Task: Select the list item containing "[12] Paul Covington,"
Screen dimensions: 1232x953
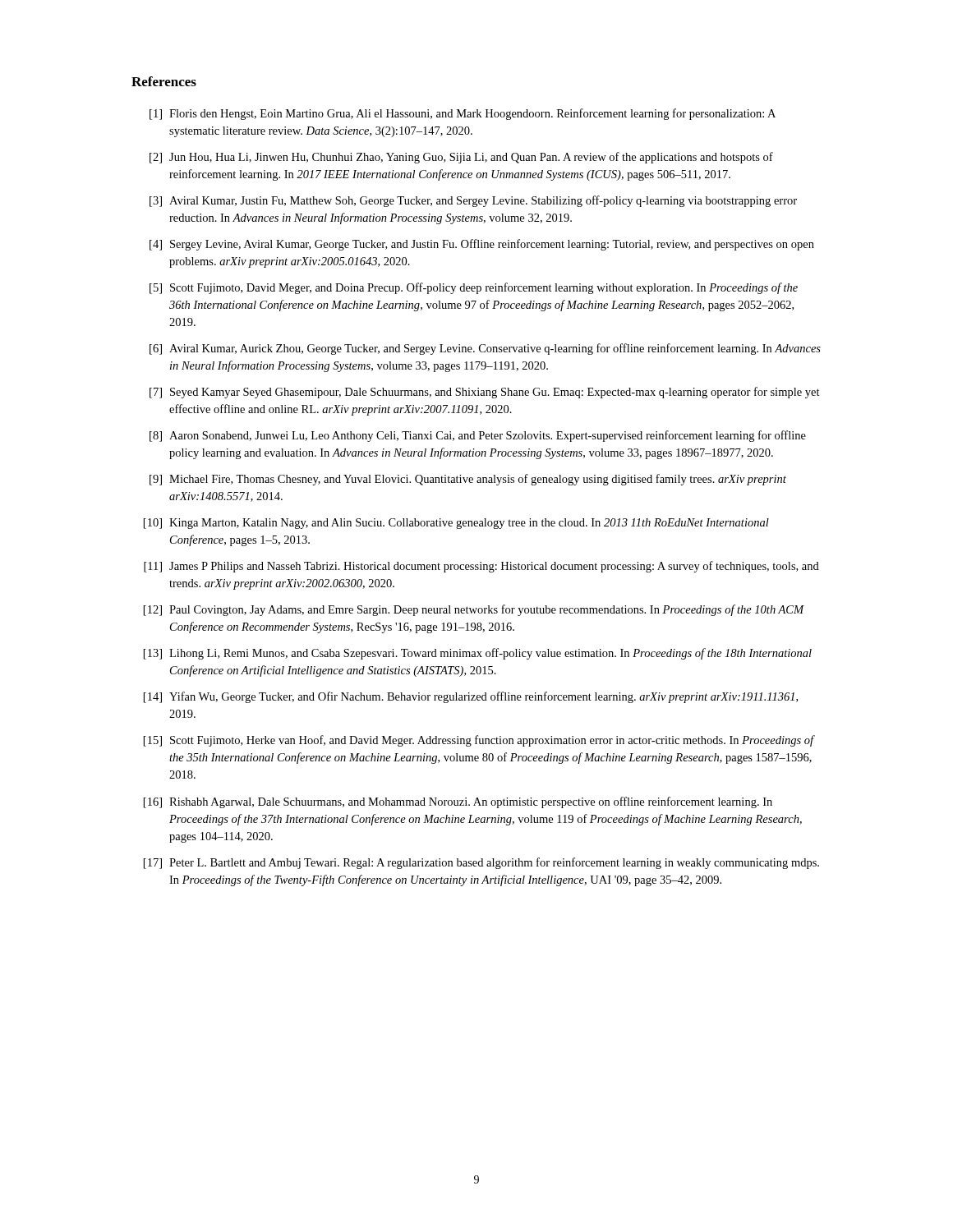Action: [476, 619]
